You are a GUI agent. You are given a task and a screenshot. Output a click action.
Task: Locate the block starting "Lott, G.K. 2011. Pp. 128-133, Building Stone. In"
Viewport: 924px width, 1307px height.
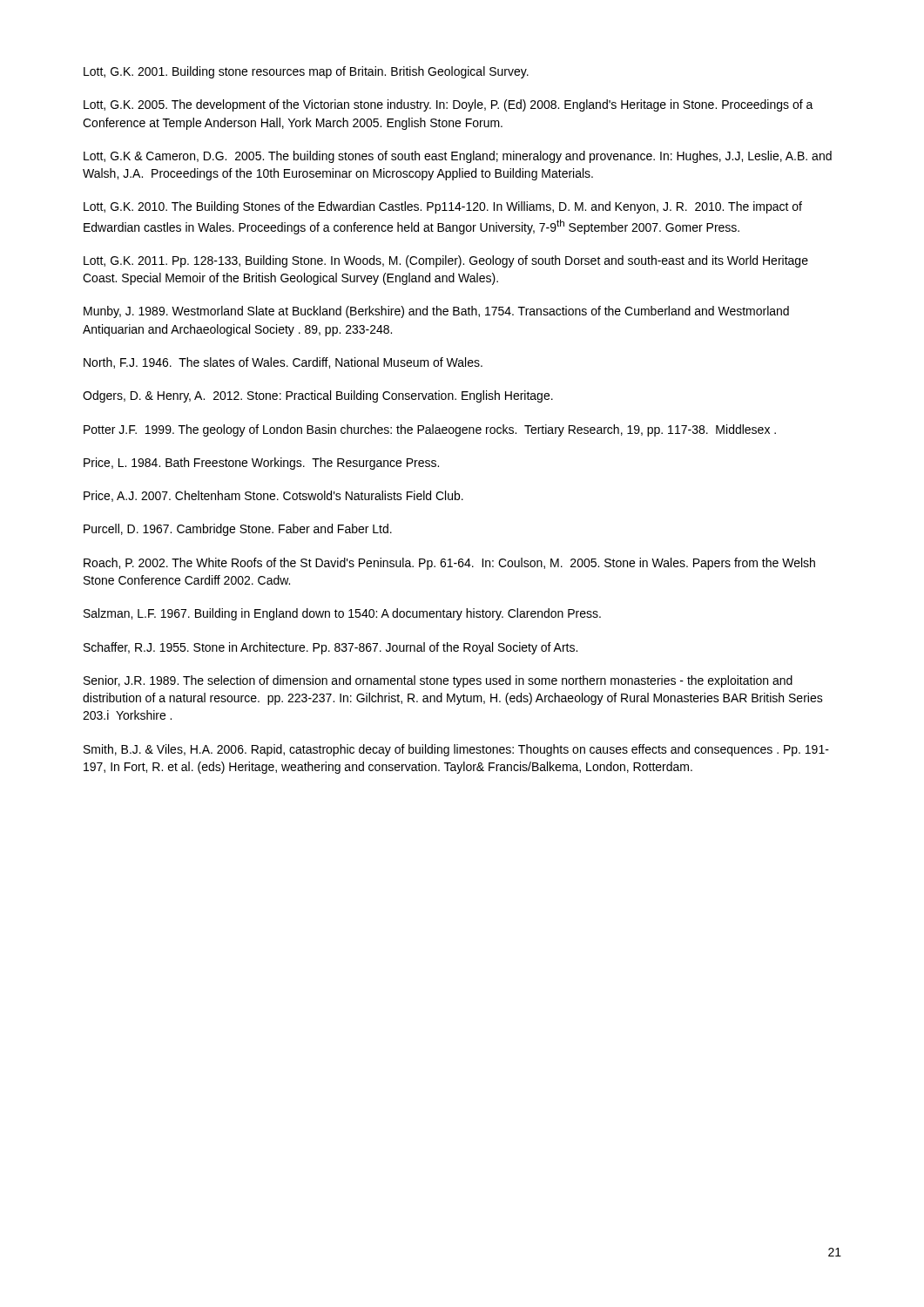[445, 269]
